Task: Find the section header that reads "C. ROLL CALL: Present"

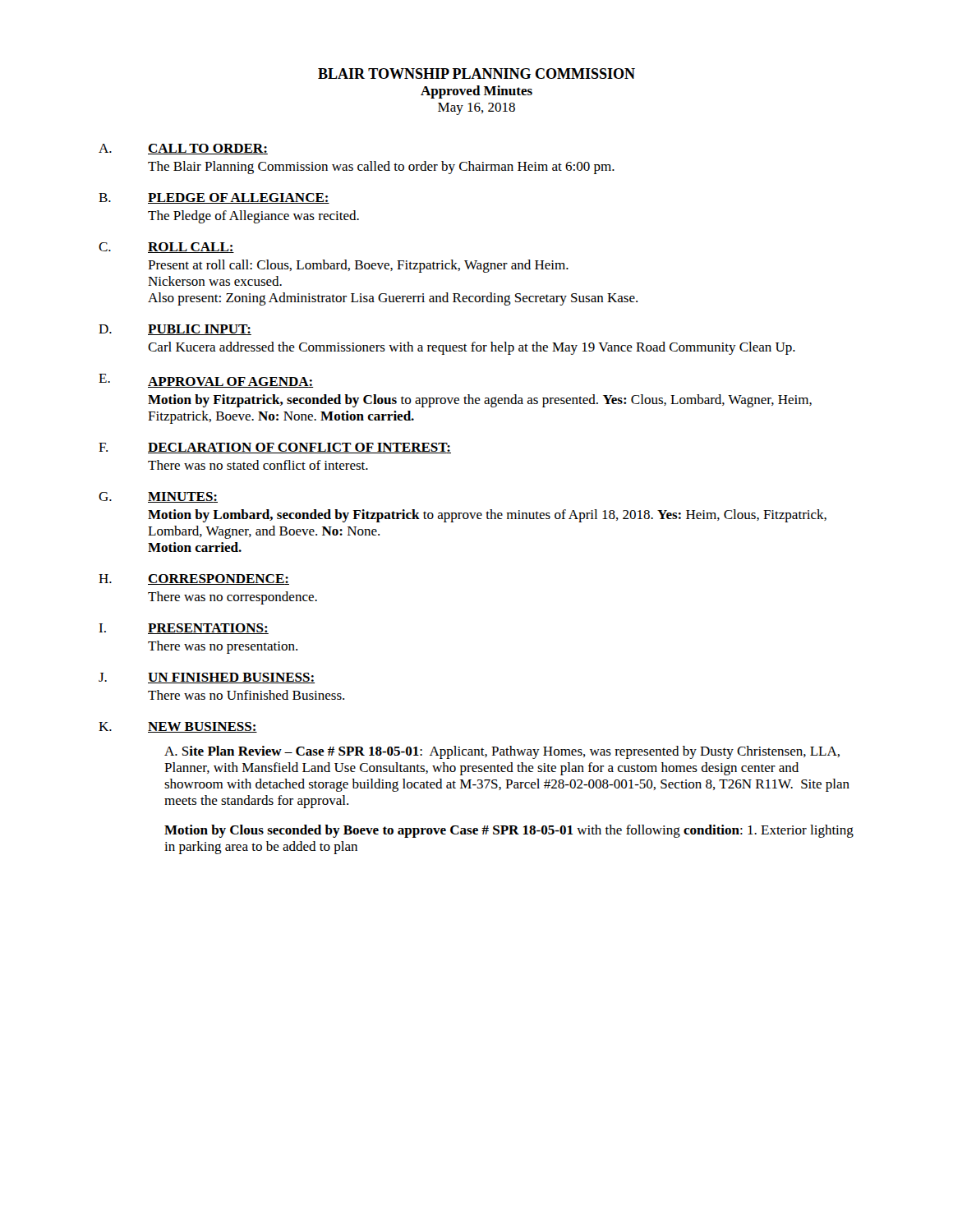Action: (476, 273)
